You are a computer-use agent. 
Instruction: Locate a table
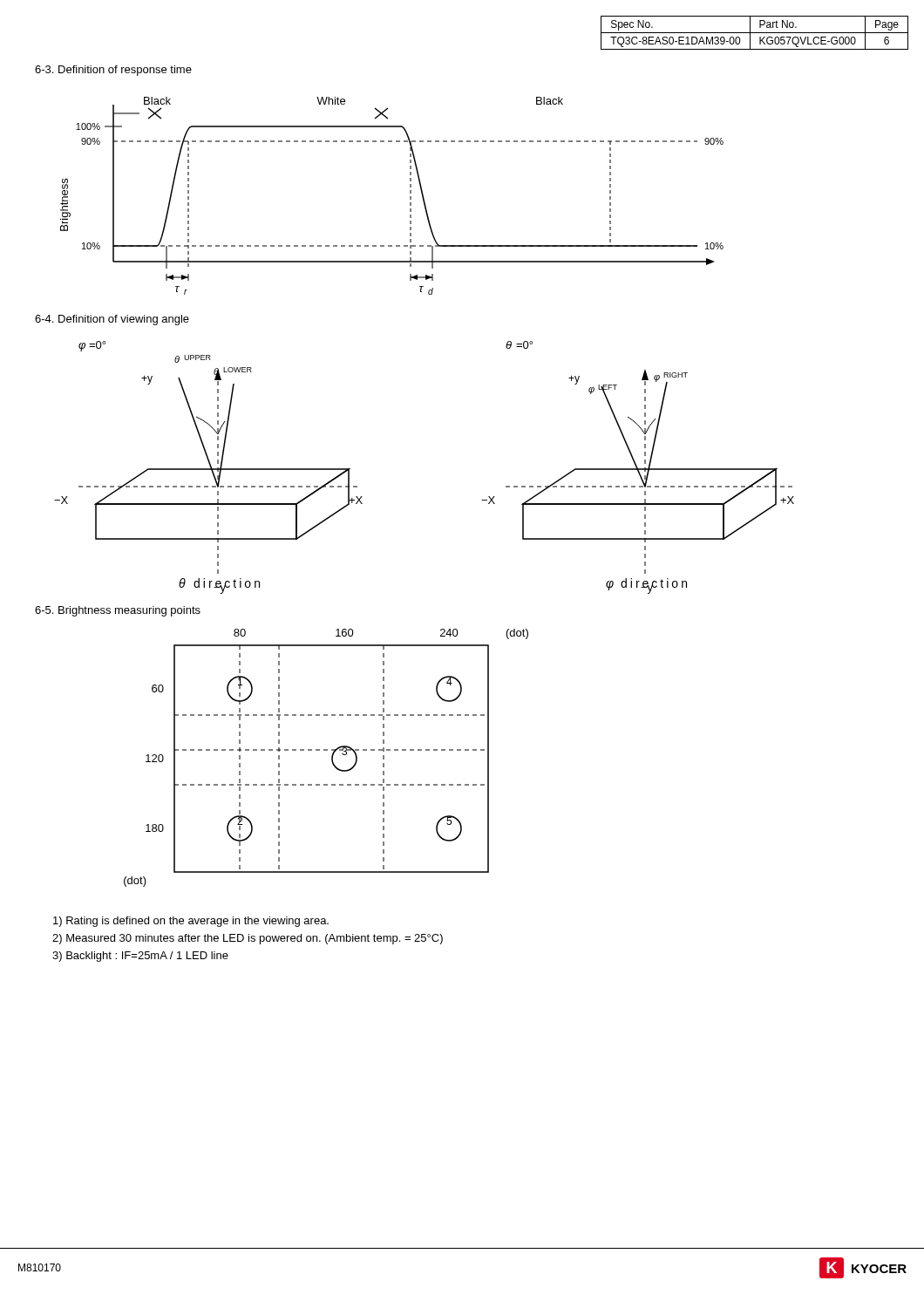point(755,33)
